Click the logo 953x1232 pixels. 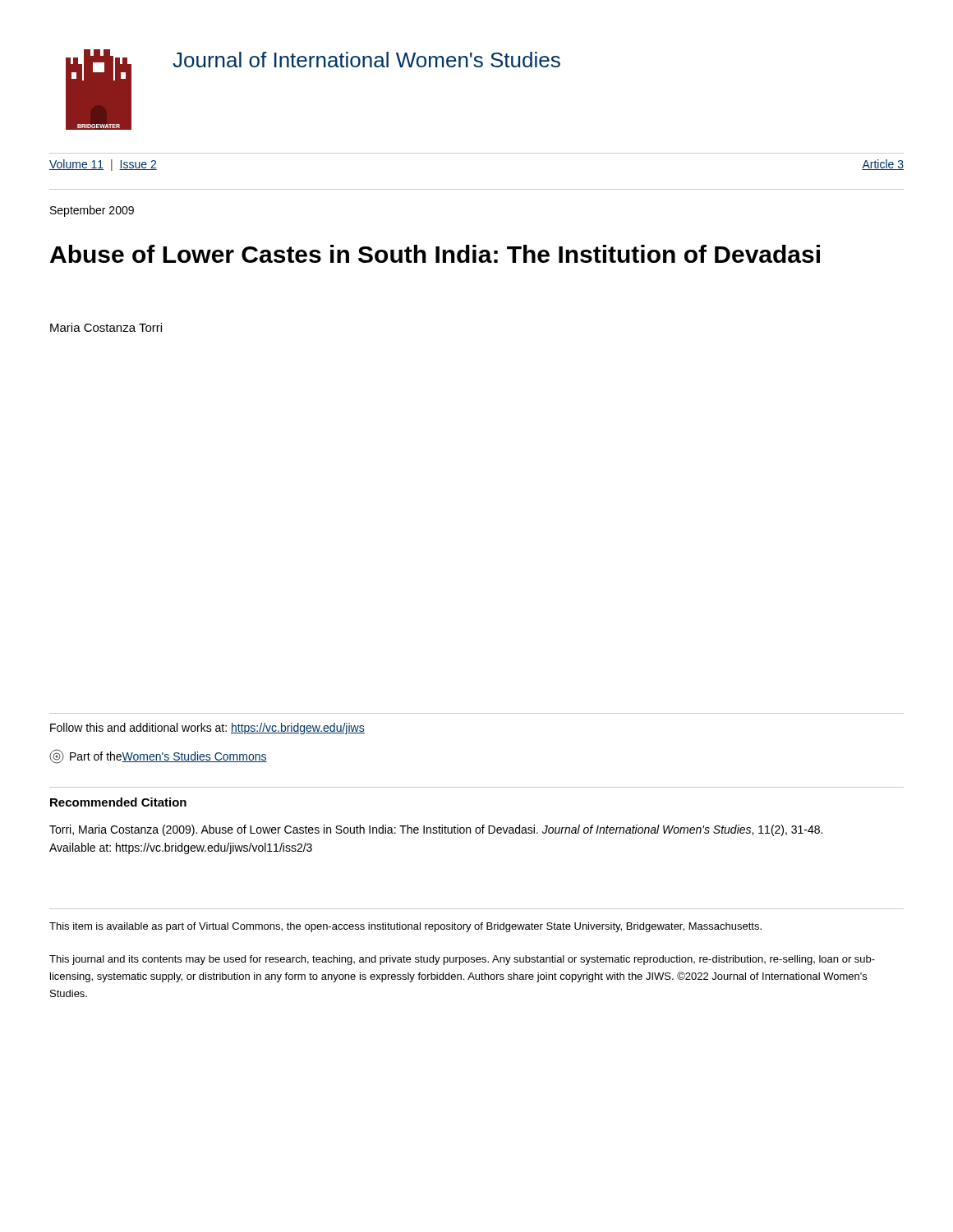(99, 90)
